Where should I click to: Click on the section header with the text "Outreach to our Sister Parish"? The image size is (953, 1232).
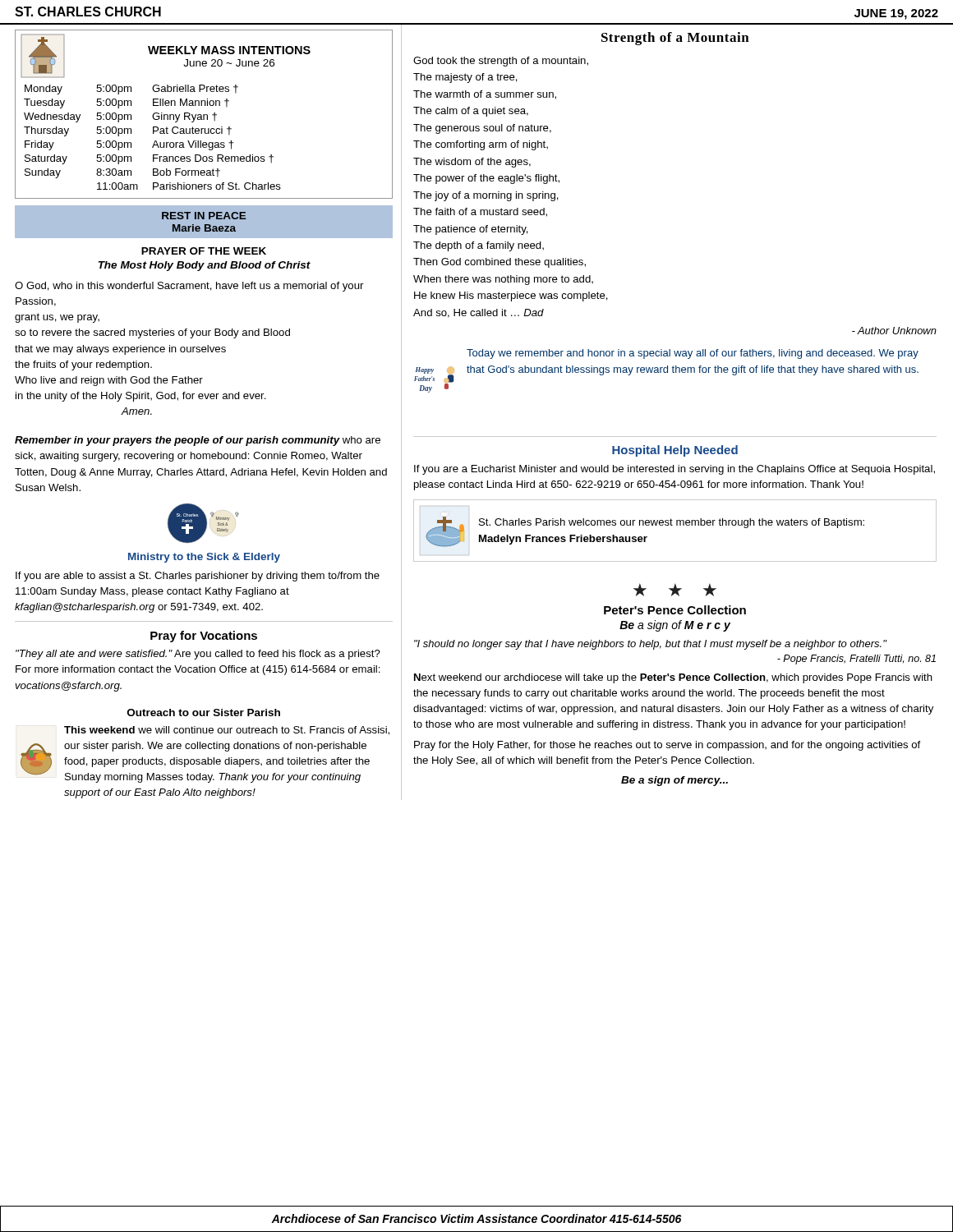[204, 712]
